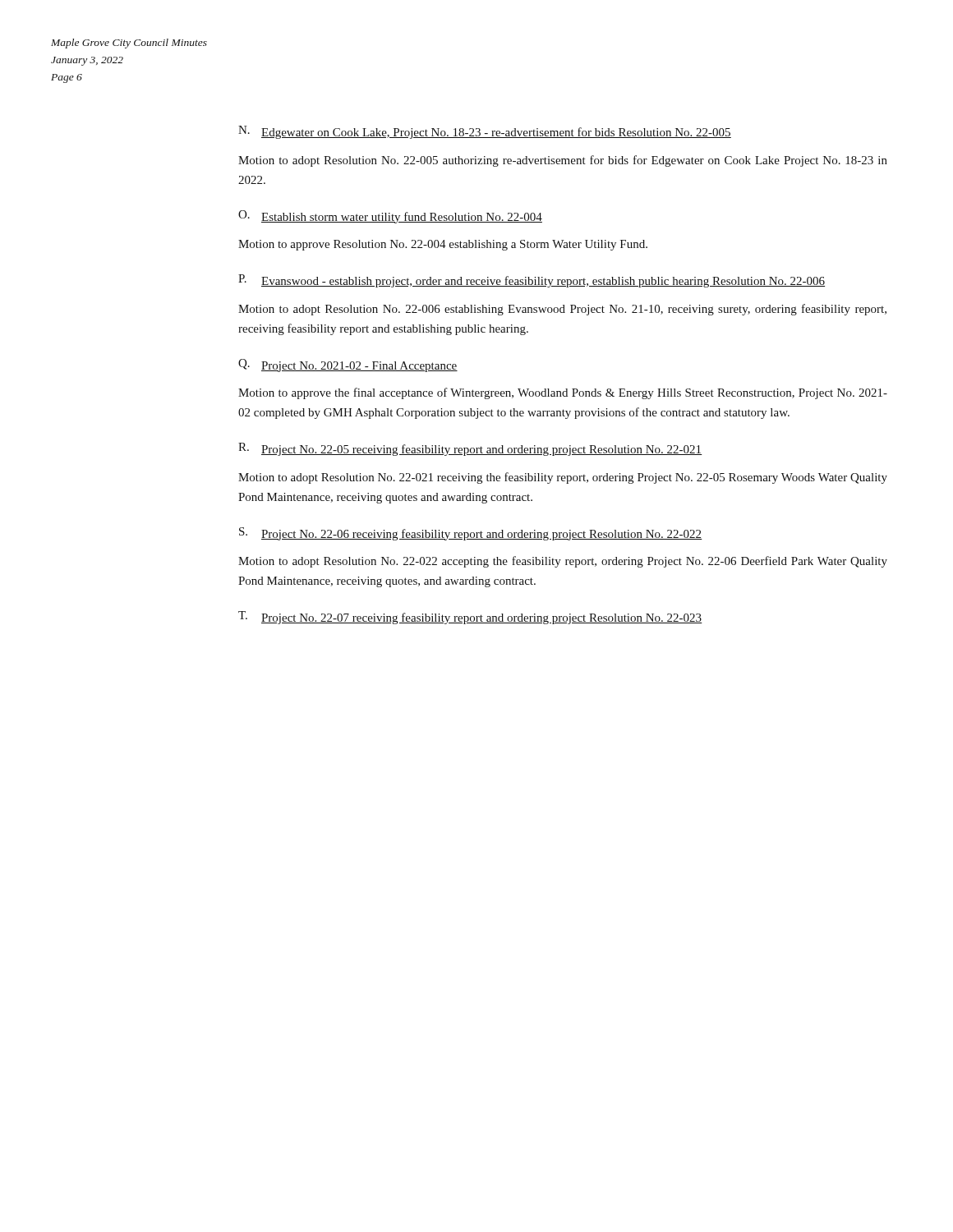The height and width of the screenshot is (1232, 953).
Task: Click the passage that begins "O. Establish storm water utility"
Action: [390, 217]
